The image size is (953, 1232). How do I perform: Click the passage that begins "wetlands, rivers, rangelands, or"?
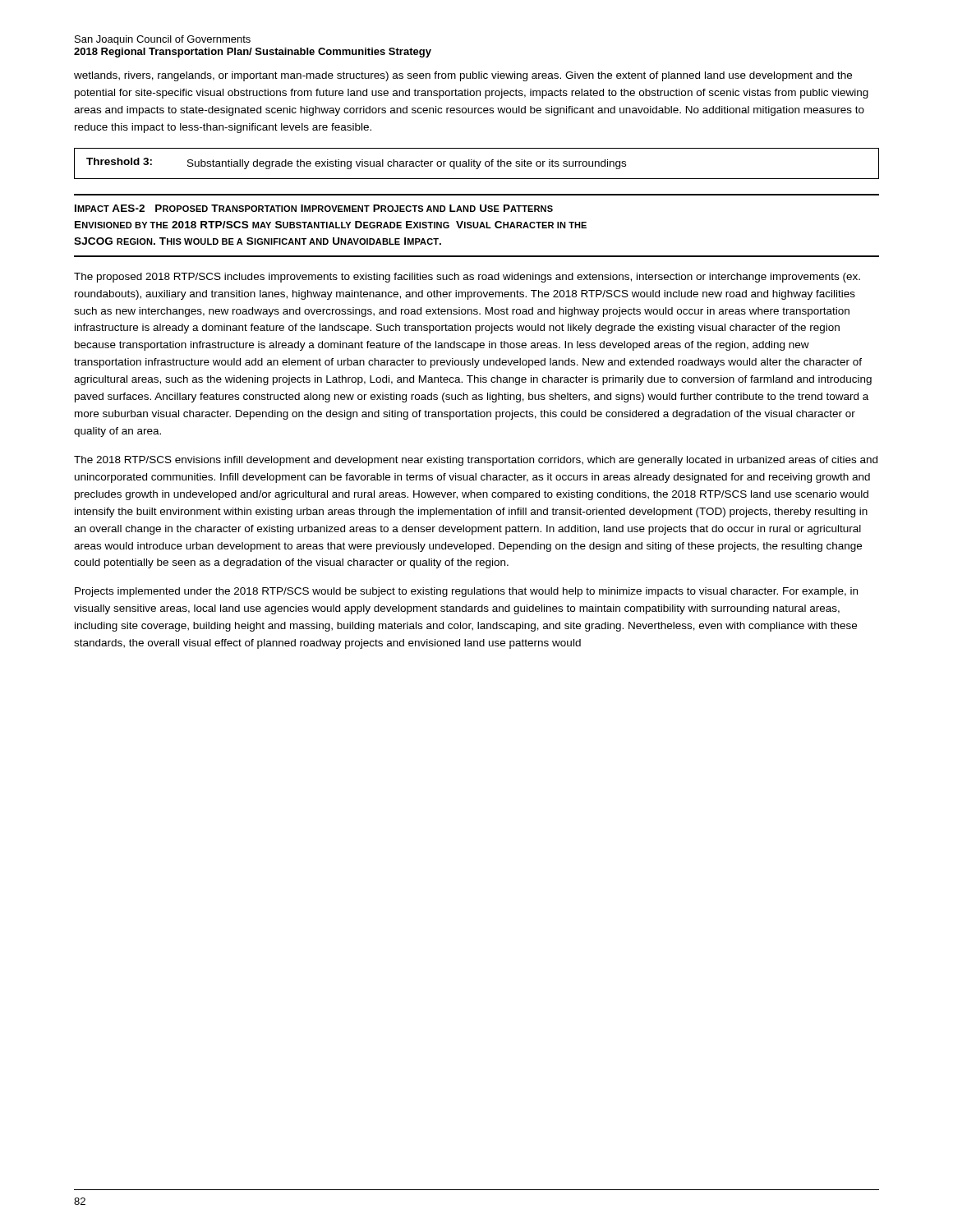tap(471, 101)
